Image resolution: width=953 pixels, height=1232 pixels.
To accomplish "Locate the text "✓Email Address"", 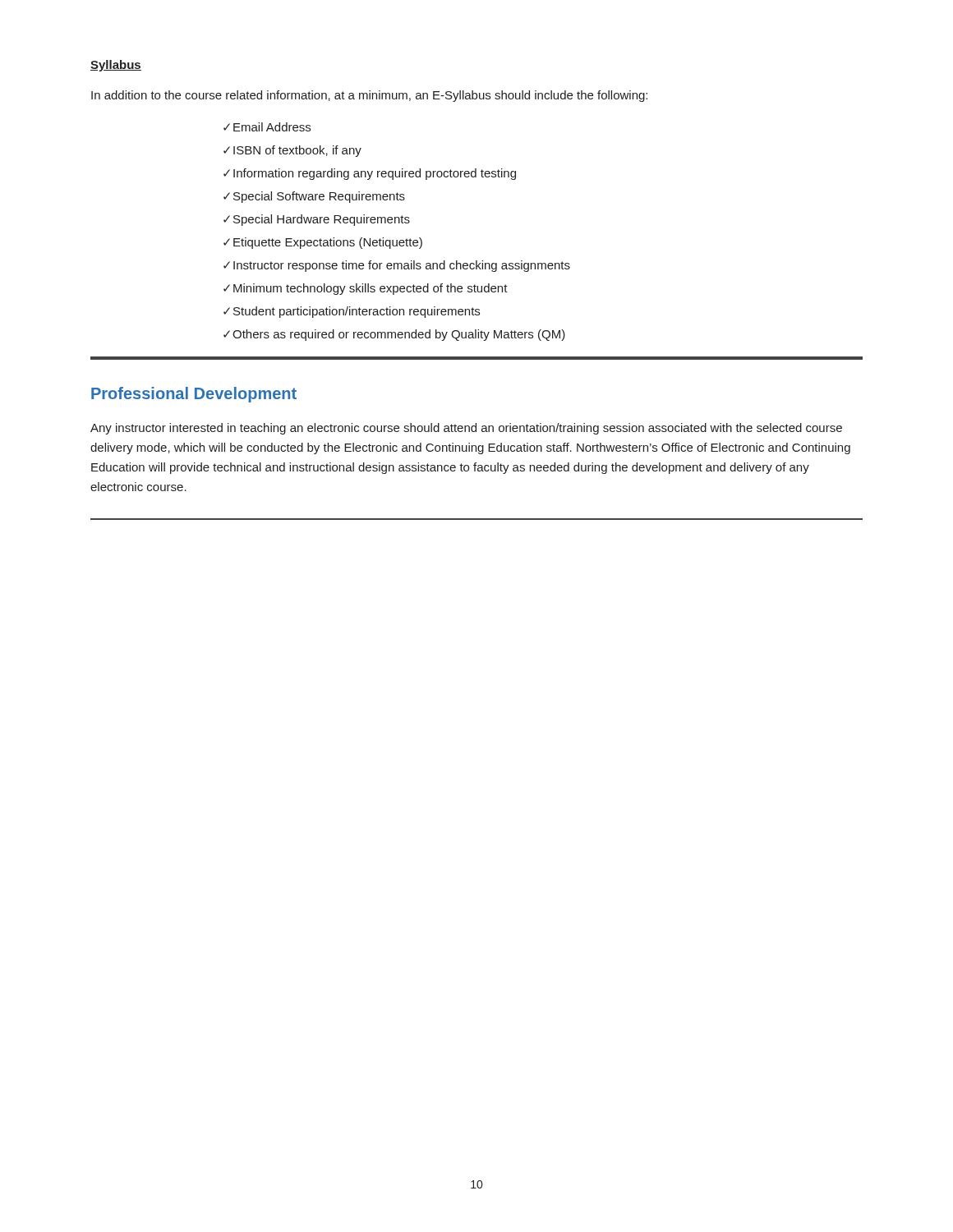I will [267, 127].
